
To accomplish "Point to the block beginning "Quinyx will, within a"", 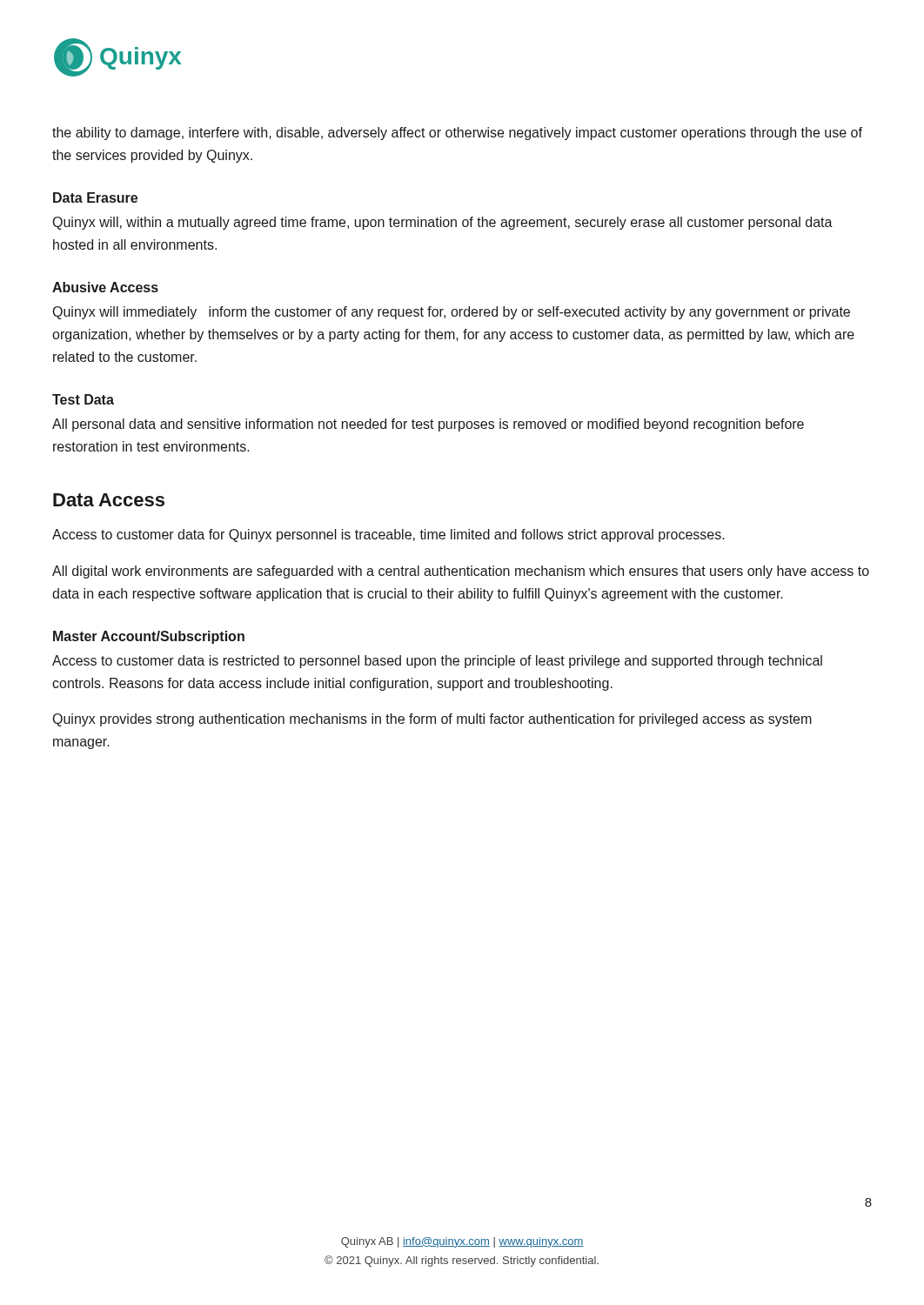I will pyautogui.click(x=442, y=234).
